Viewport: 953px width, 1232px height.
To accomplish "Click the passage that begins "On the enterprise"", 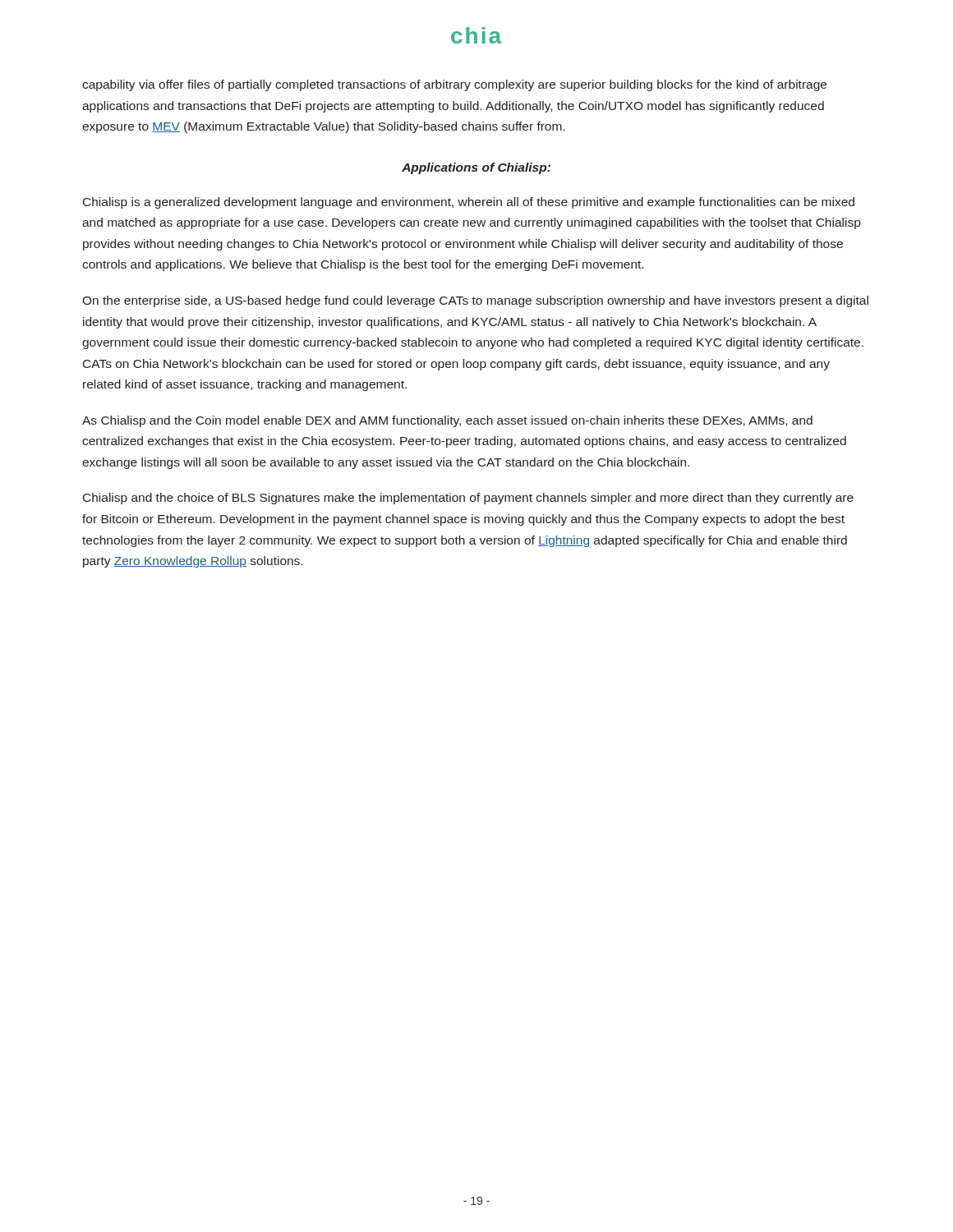I will (476, 342).
